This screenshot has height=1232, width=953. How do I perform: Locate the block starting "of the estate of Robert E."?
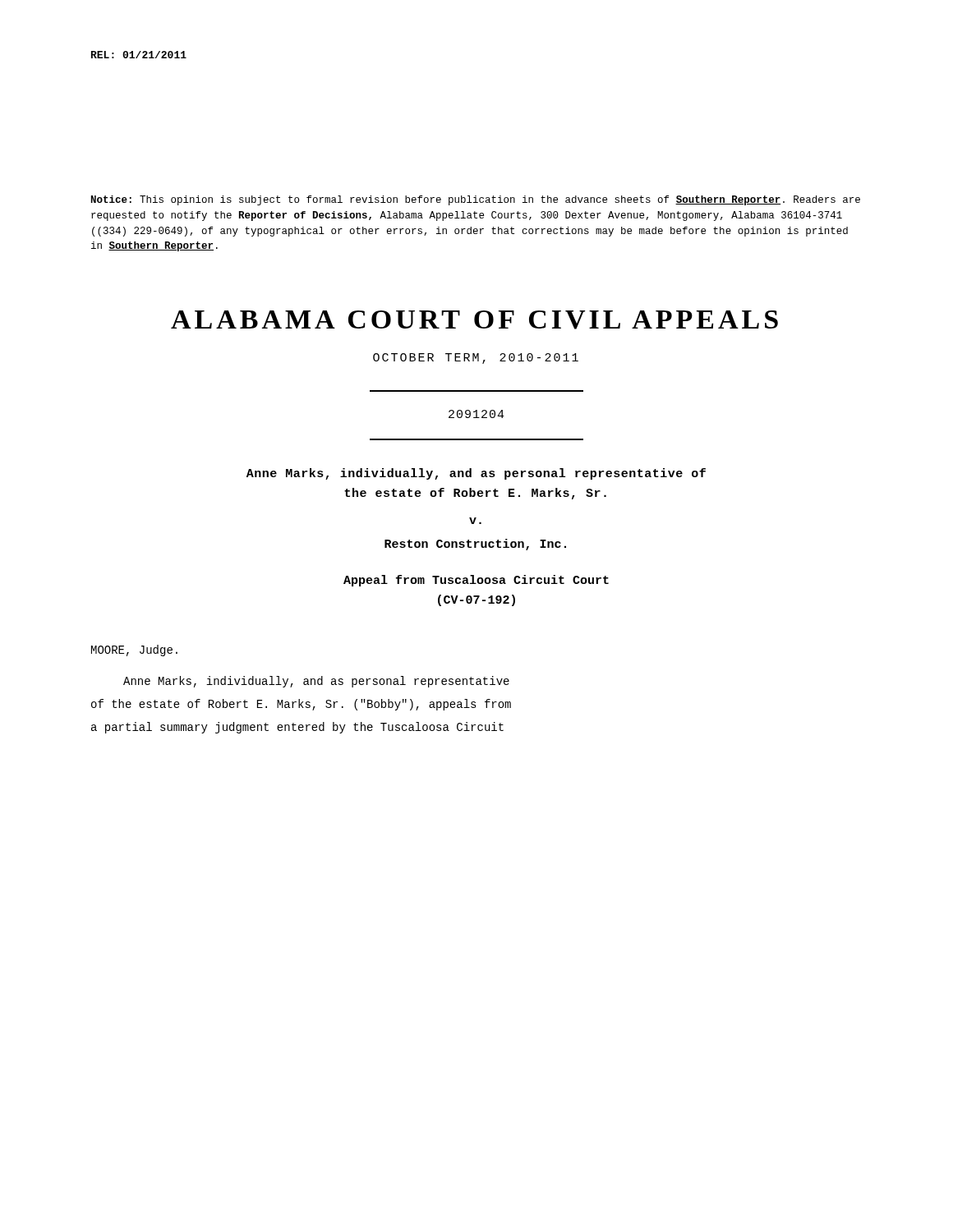(x=301, y=705)
